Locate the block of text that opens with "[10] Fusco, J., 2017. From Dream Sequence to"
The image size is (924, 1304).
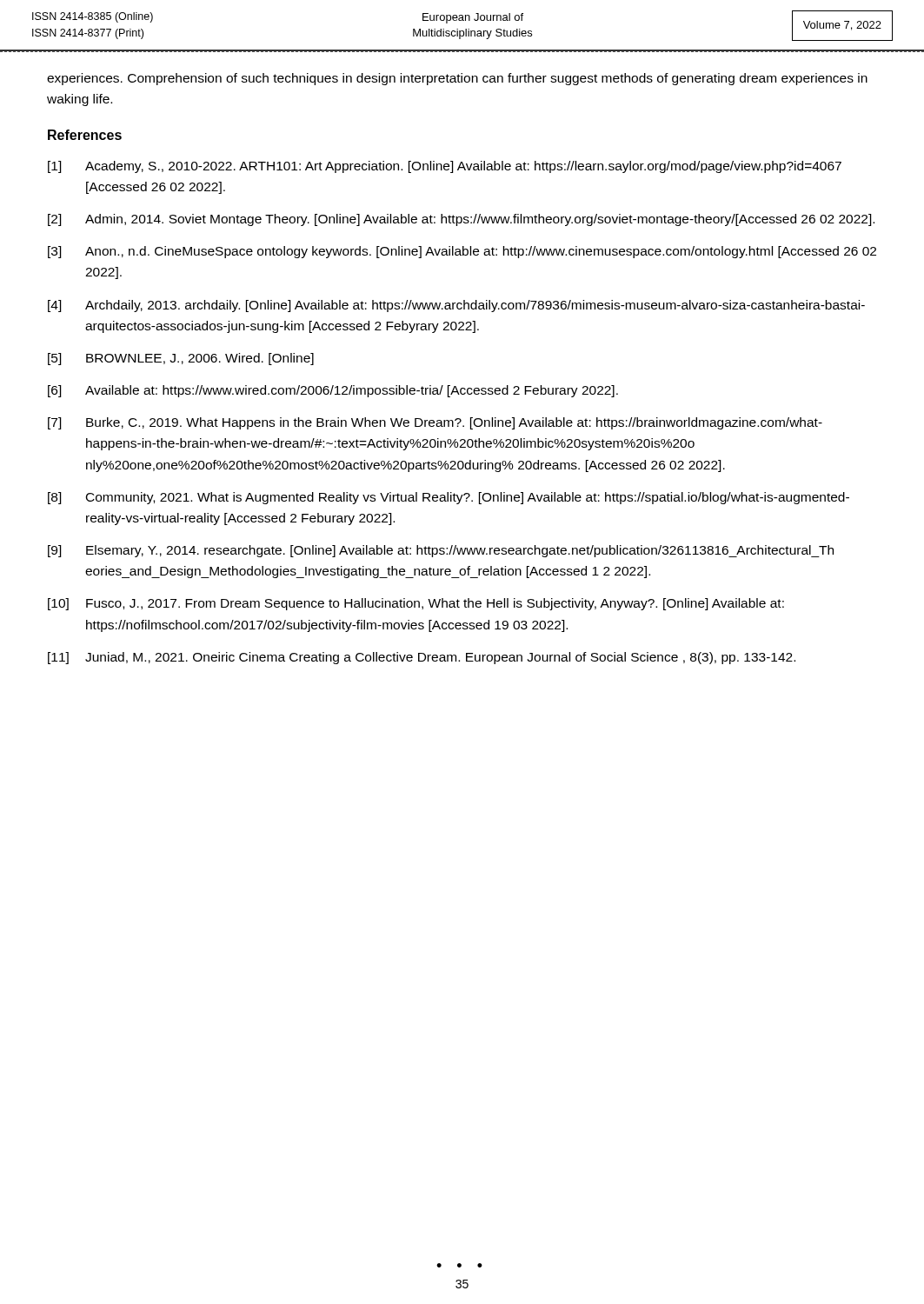tap(462, 614)
